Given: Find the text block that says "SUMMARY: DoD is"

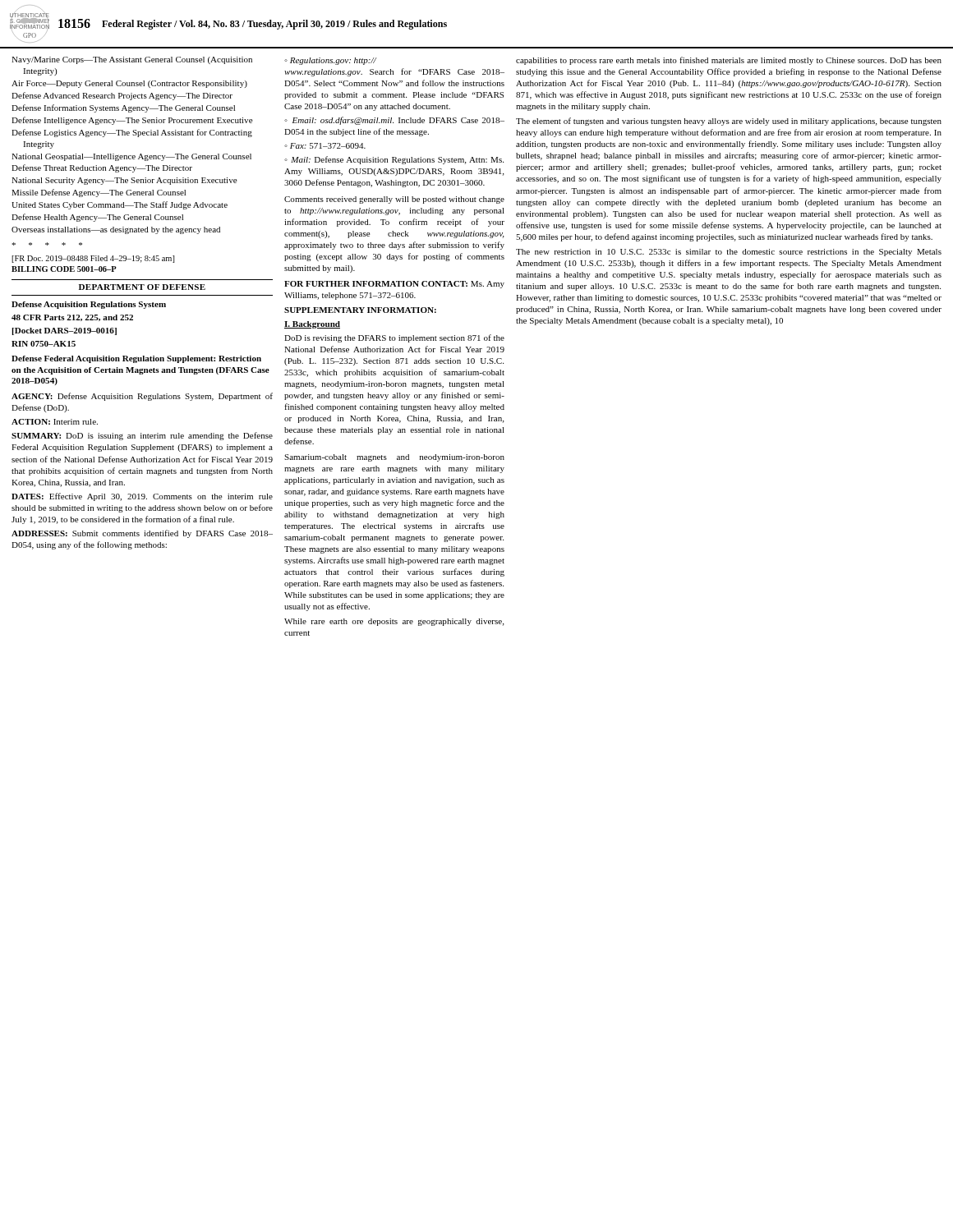Looking at the screenshot, I should pyautogui.click(x=142, y=459).
